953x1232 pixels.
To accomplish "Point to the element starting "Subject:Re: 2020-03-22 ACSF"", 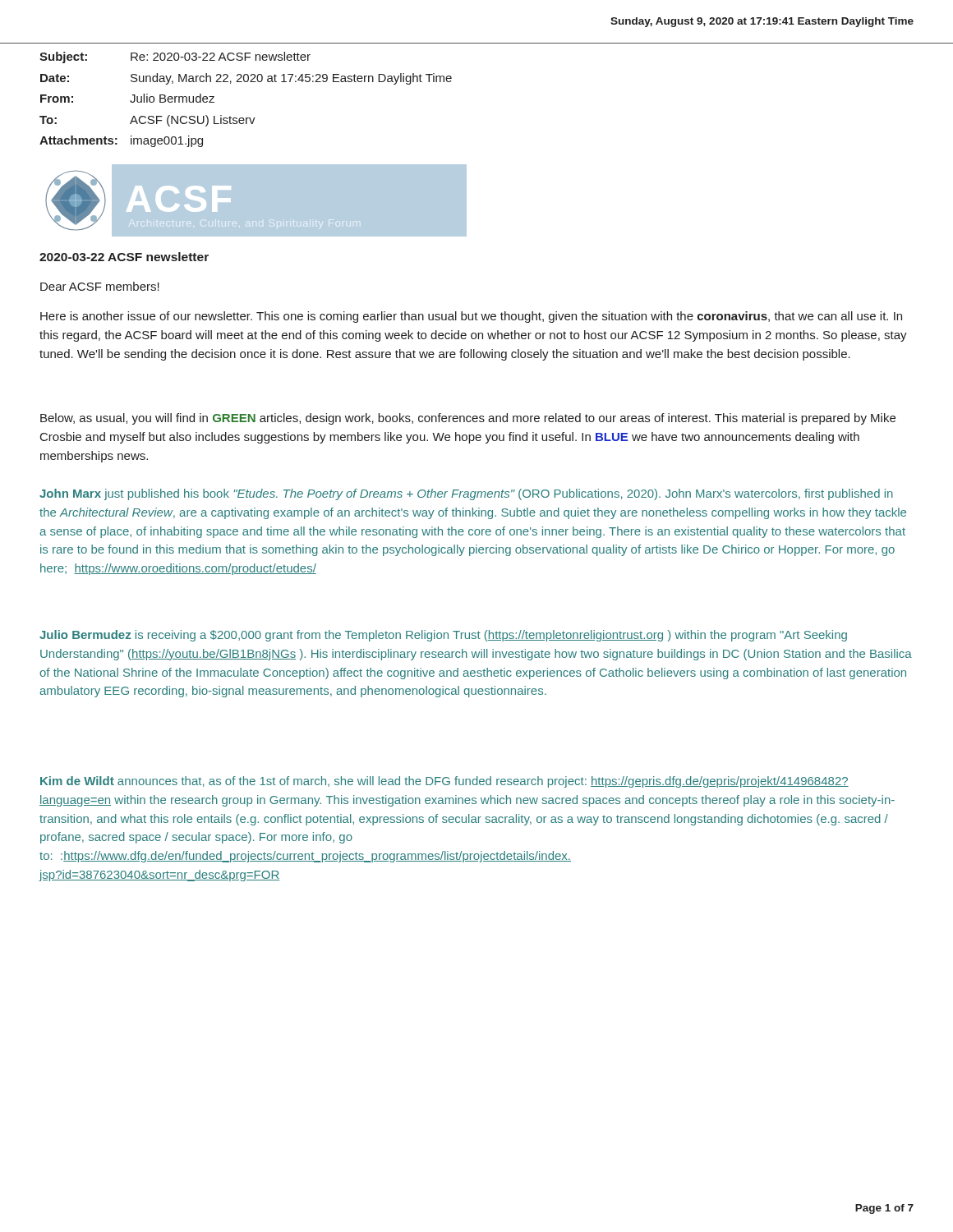I will [175, 57].
